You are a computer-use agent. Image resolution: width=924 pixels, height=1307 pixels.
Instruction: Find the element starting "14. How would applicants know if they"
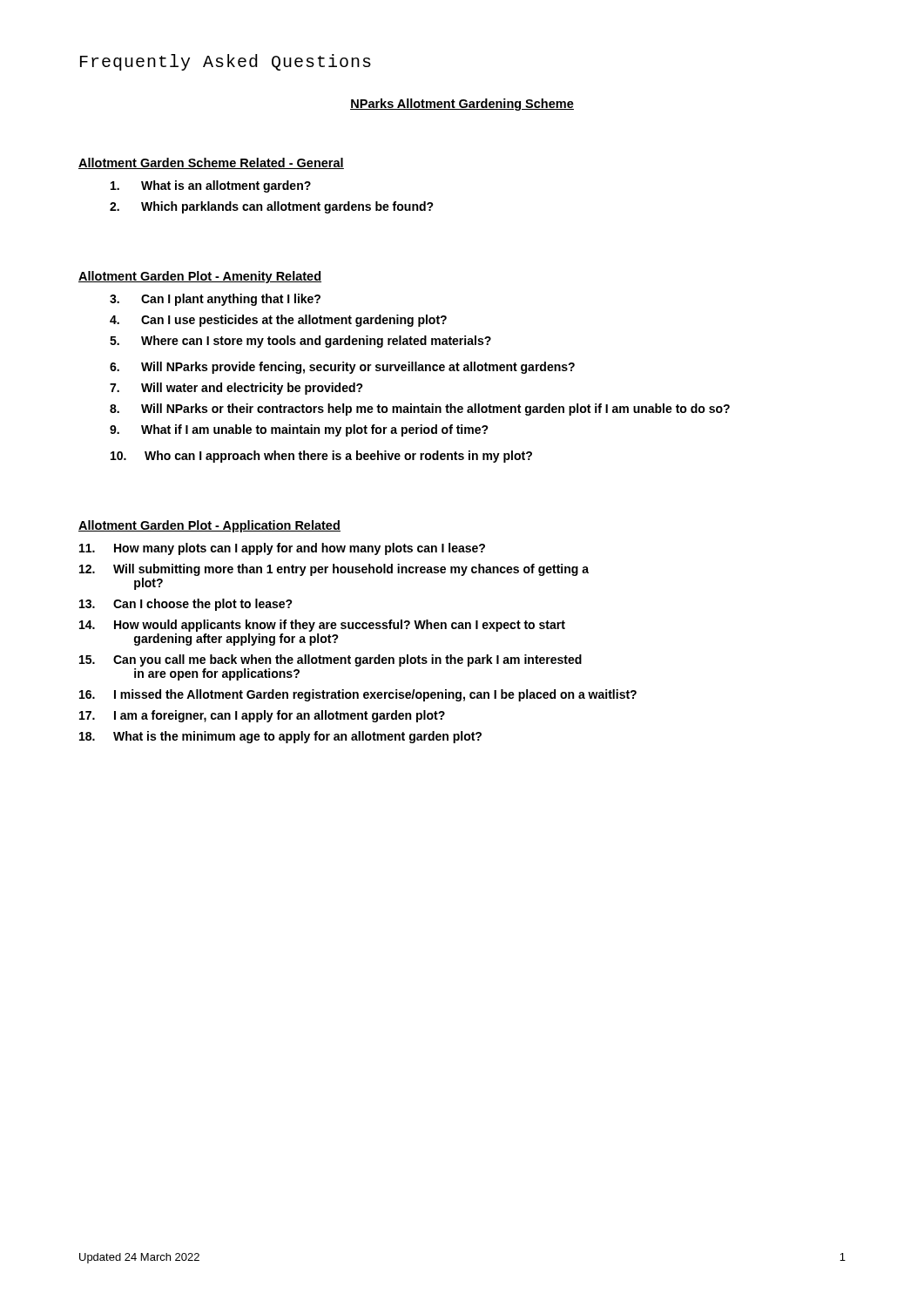tap(462, 632)
